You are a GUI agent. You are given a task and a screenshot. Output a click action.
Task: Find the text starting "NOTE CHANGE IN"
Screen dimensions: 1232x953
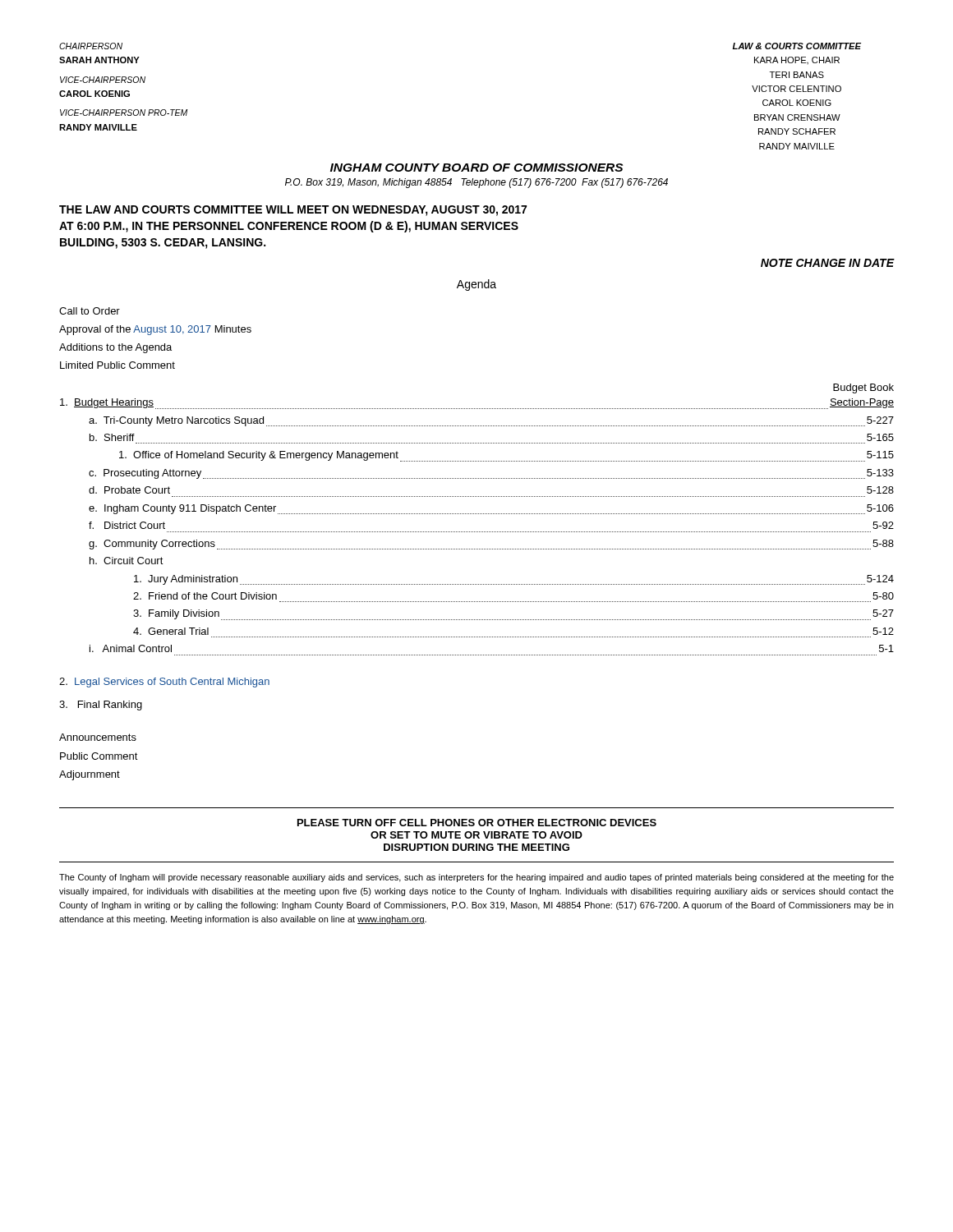[x=827, y=263]
